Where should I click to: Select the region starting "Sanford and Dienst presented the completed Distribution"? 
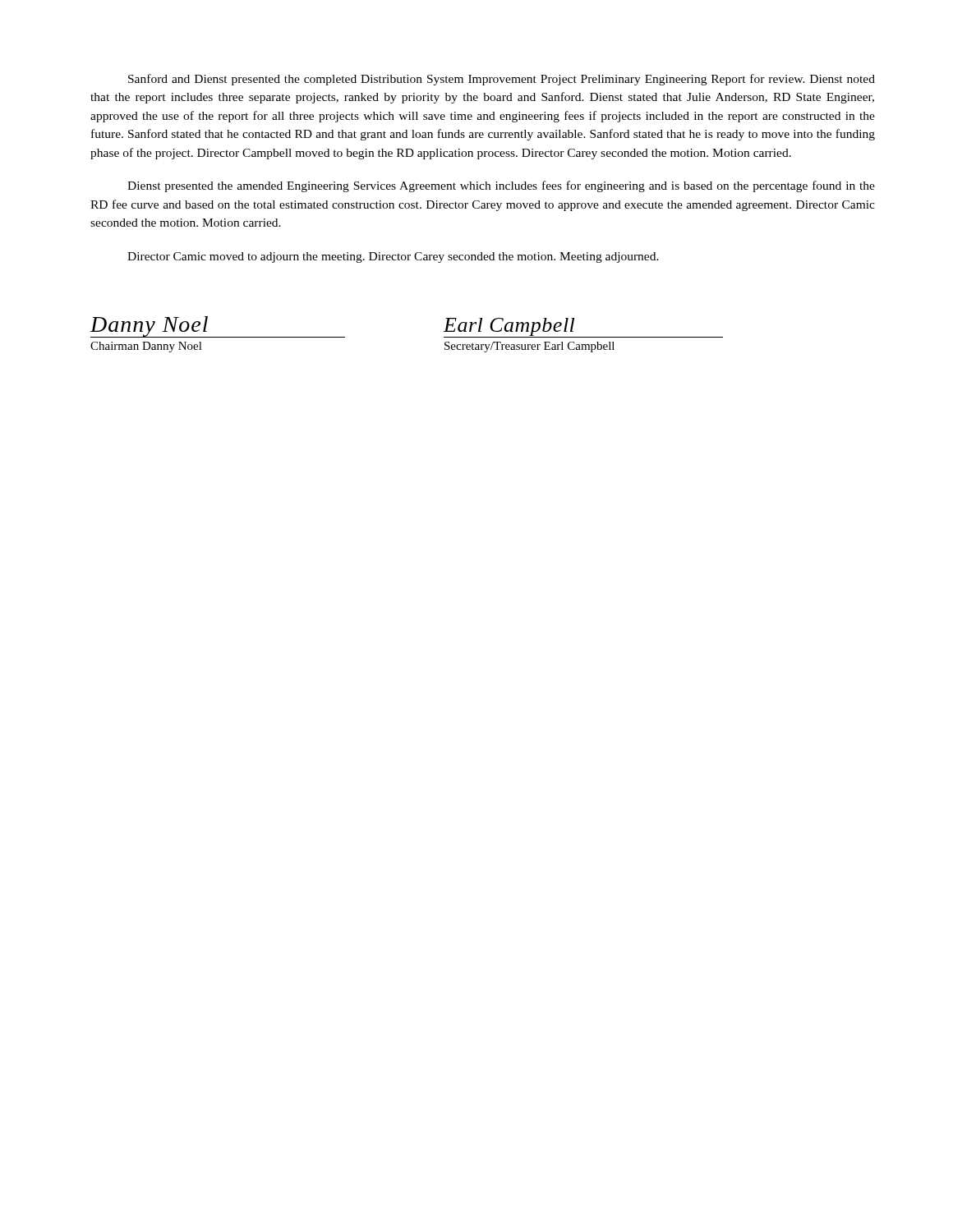[x=483, y=115]
